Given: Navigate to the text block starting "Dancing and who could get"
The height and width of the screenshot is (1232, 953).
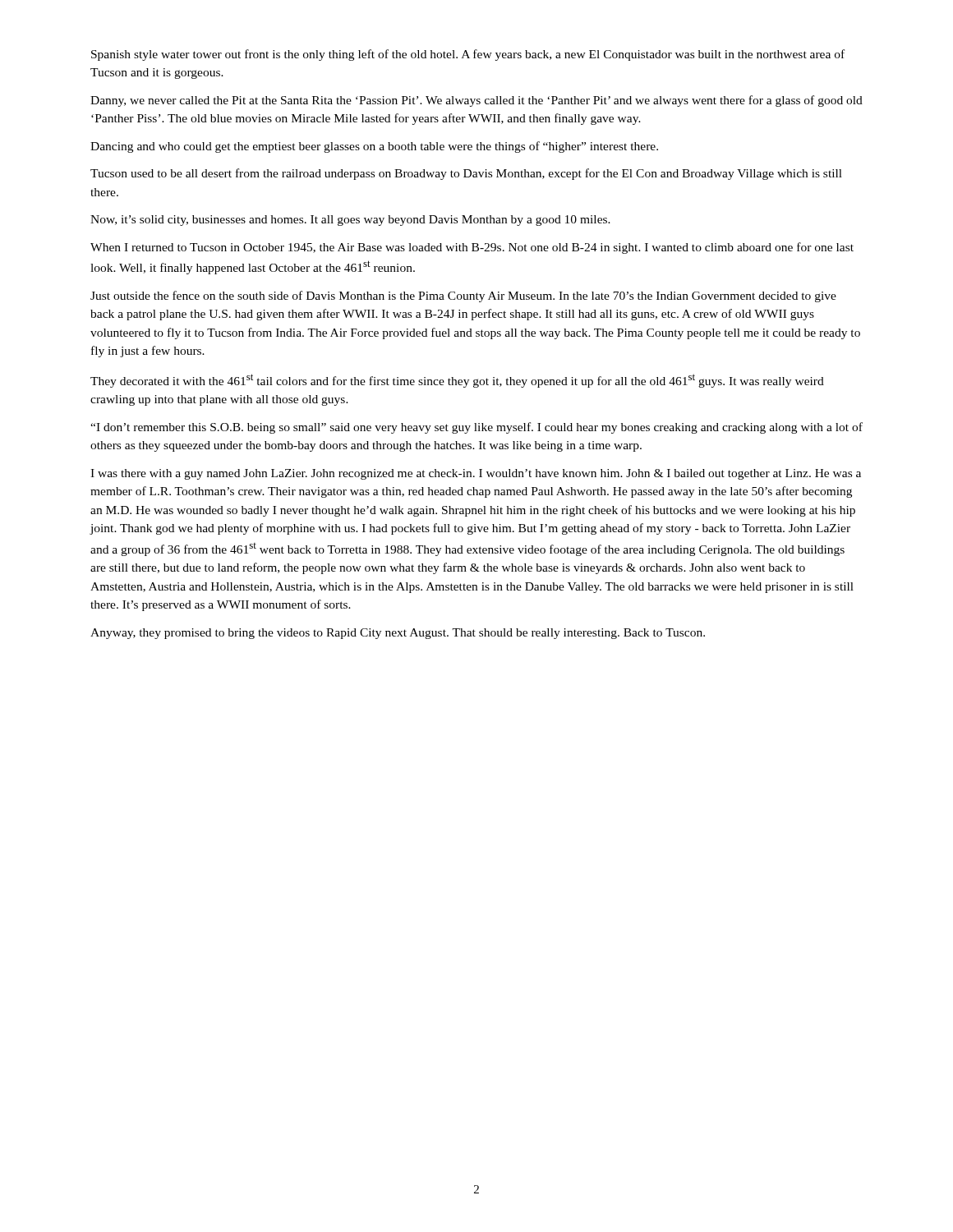Looking at the screenshot, I should pos(375,146).
